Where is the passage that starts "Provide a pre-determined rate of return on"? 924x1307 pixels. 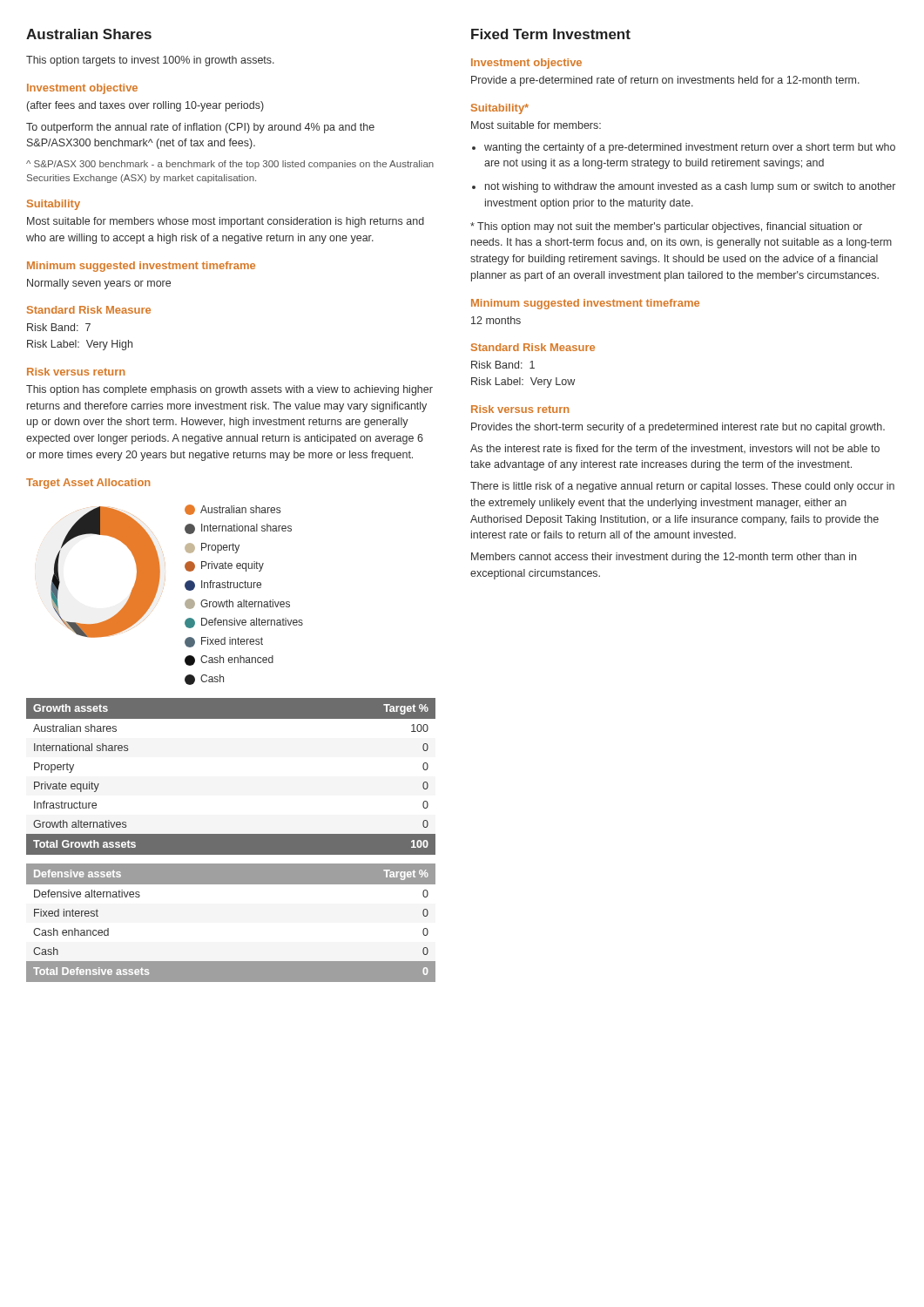coord(684,80)
